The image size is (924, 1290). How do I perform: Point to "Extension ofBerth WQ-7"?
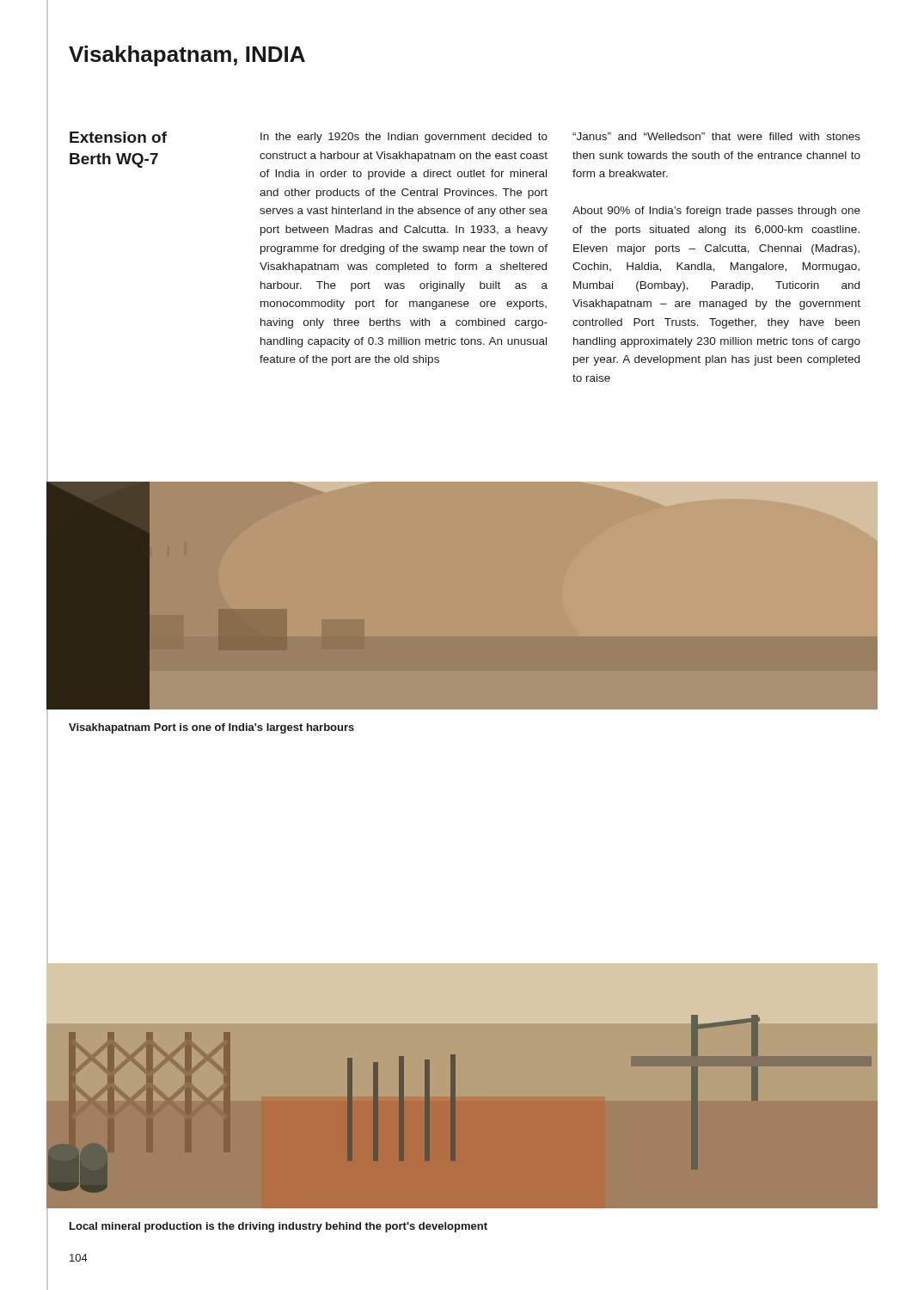(118, 148)
